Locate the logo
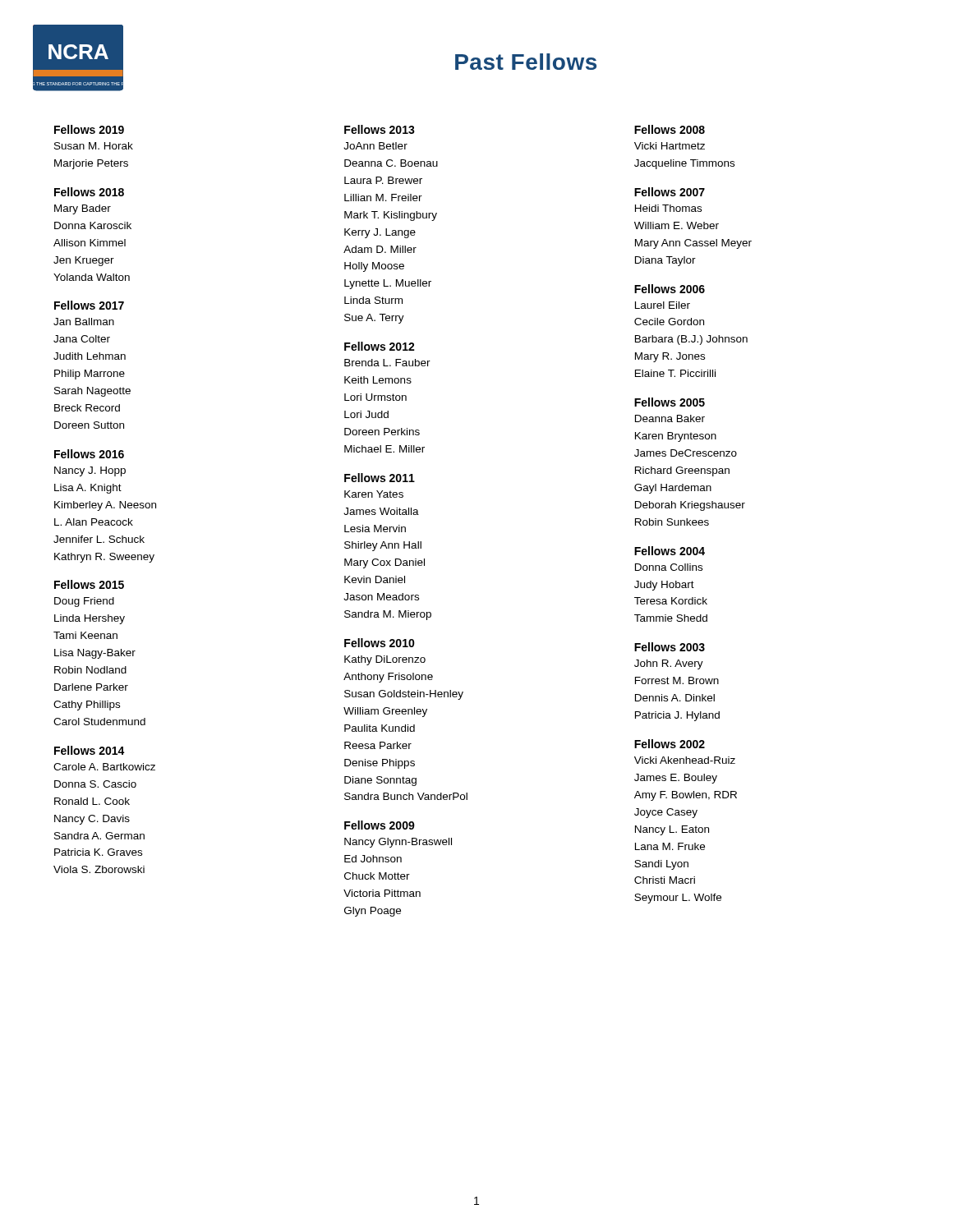The height and width of the screenshot is (1232, 953). 78,66
